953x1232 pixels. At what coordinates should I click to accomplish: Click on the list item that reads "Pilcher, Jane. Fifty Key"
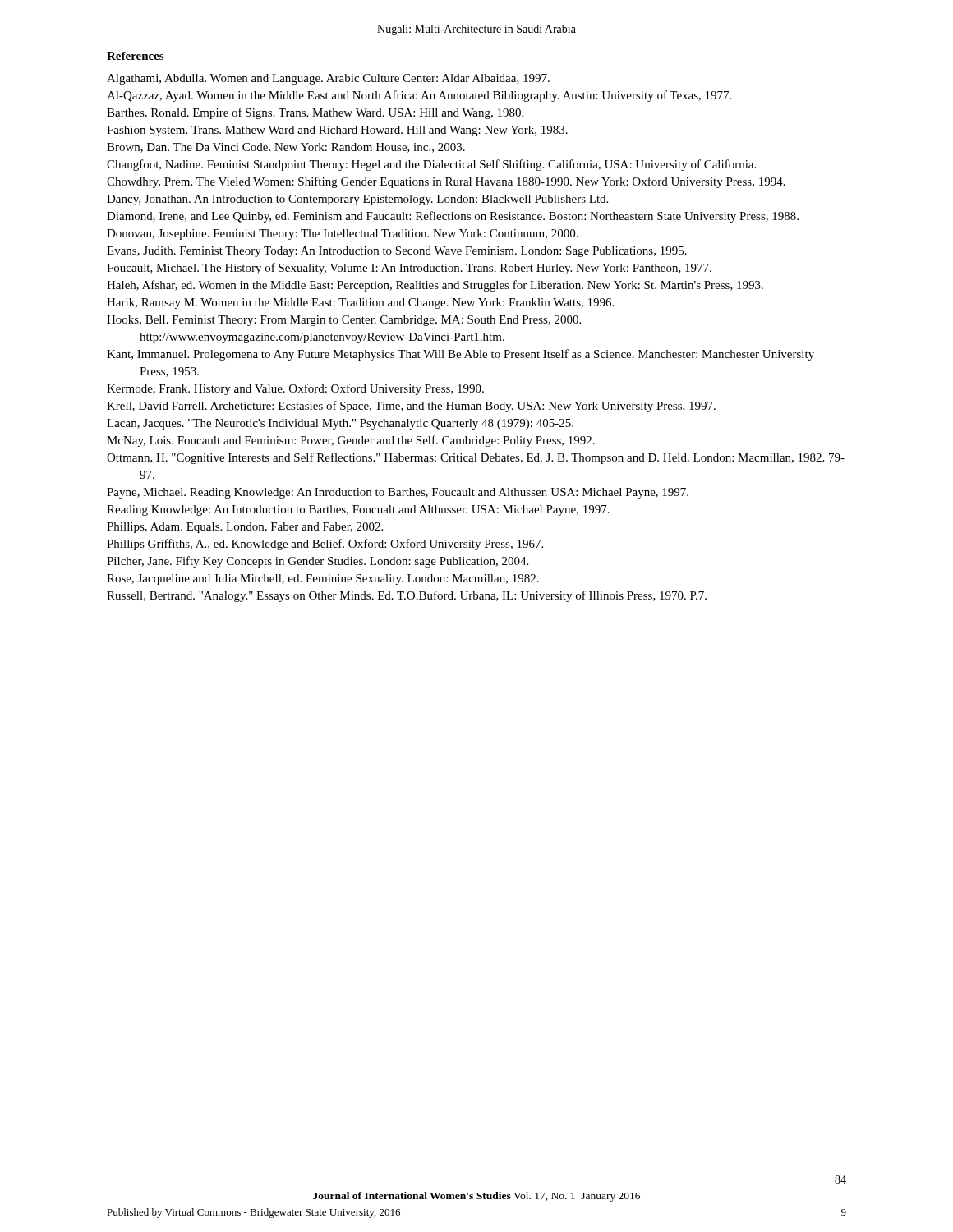coord(318,561)
